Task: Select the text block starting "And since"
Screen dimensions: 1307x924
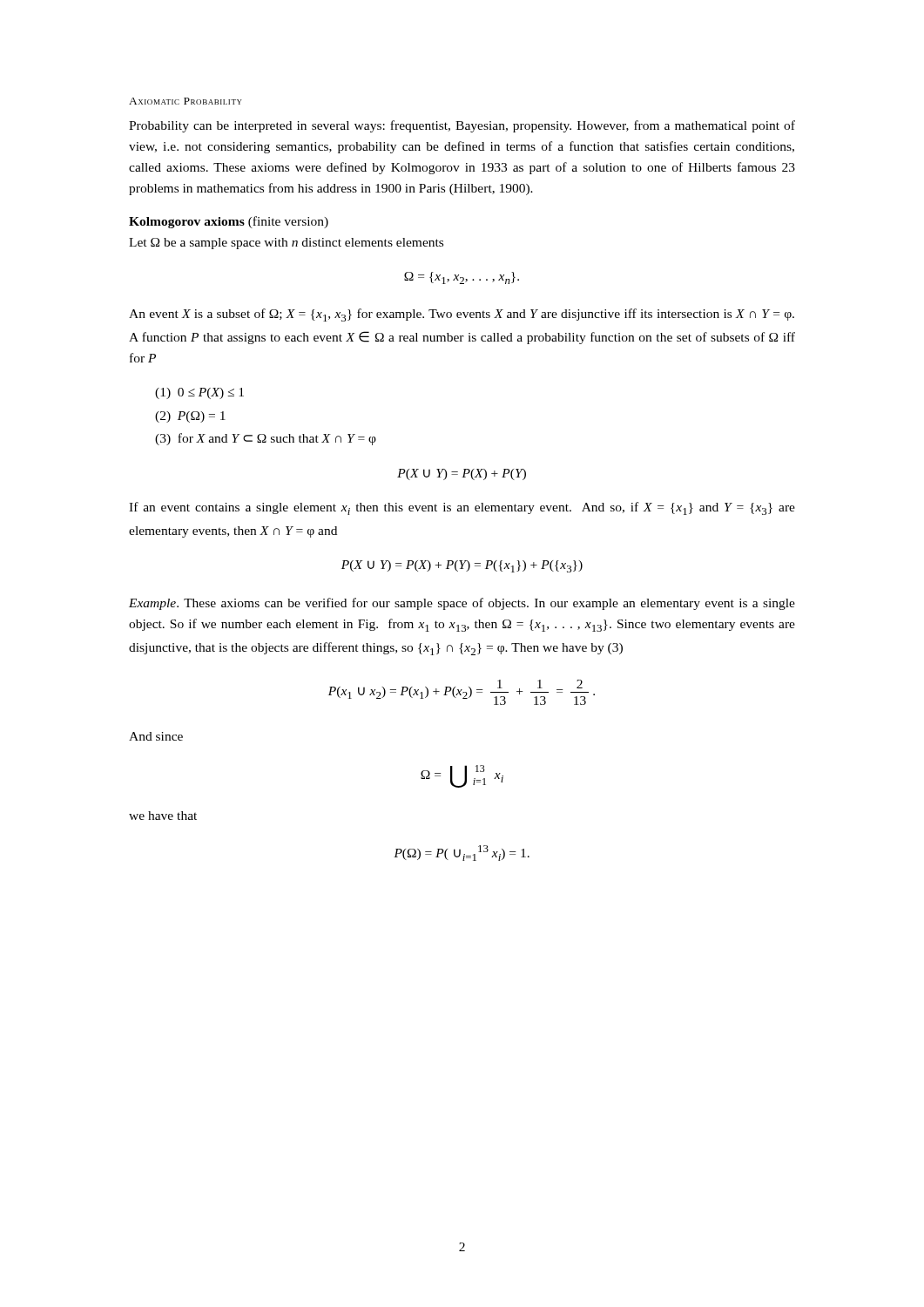Action: (x=156, y=736)
